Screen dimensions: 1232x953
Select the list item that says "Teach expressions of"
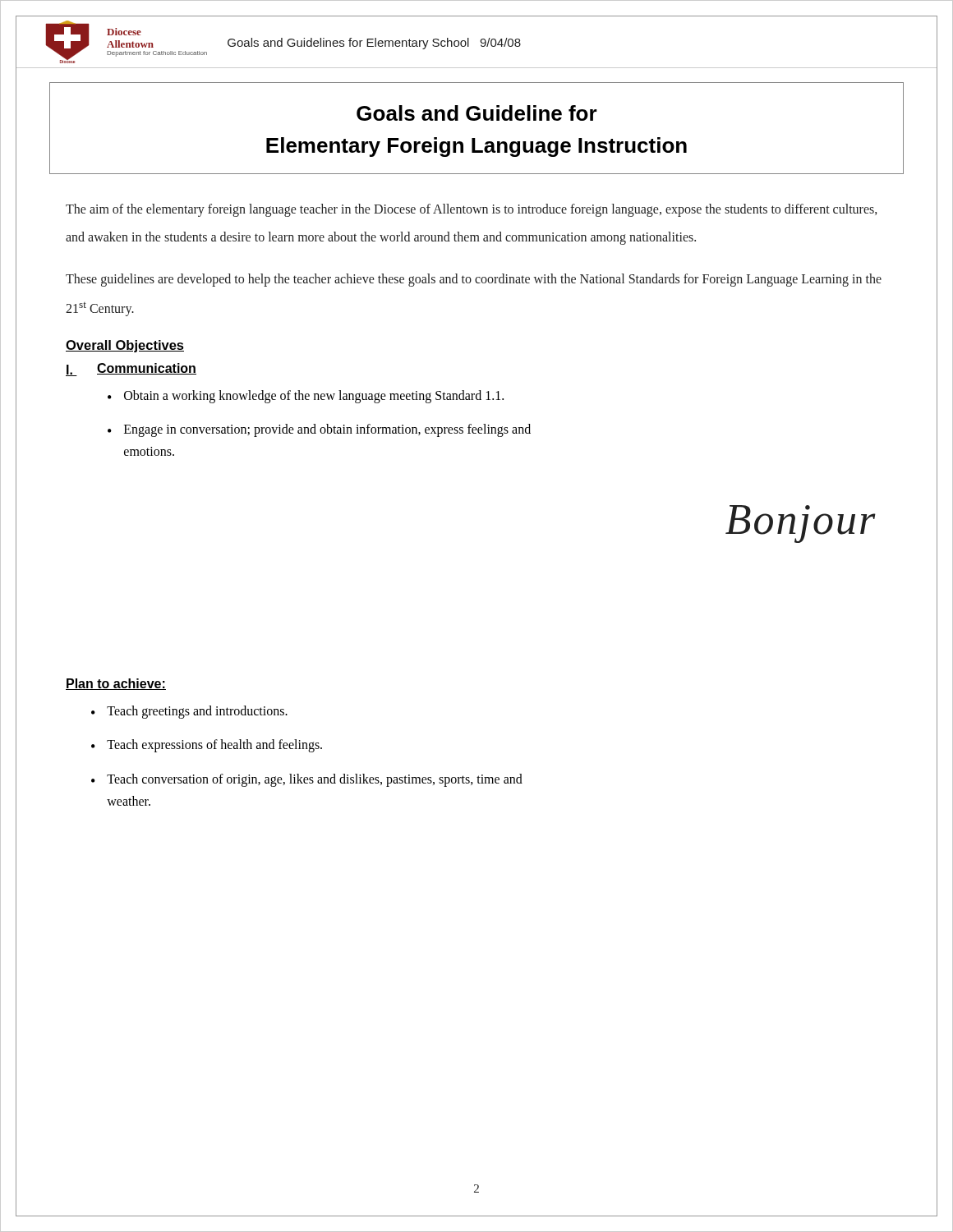[x=215, y=745]
